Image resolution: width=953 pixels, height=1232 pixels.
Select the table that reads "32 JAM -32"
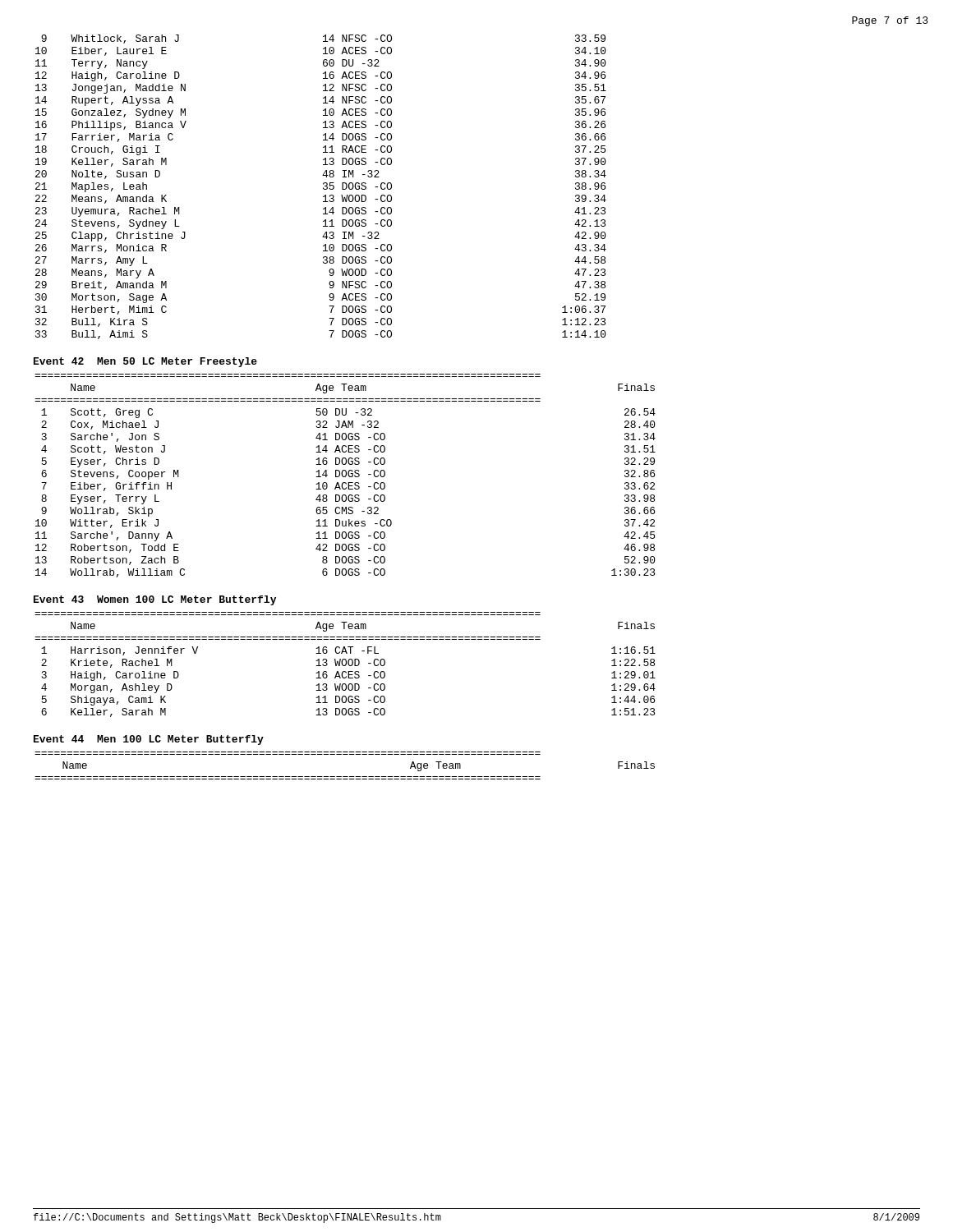coord(476,474)
